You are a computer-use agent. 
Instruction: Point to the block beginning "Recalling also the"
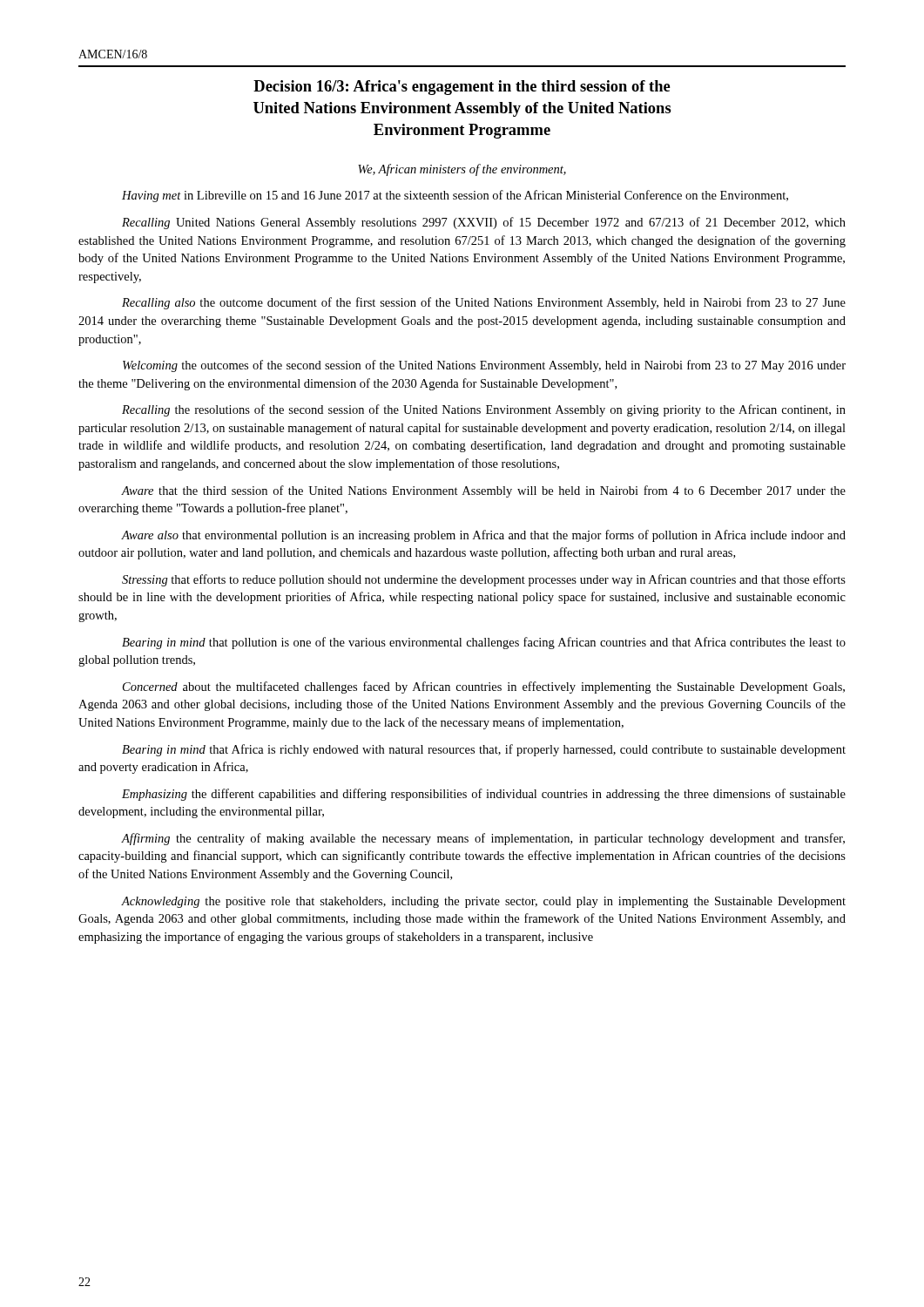coord(462,321)
